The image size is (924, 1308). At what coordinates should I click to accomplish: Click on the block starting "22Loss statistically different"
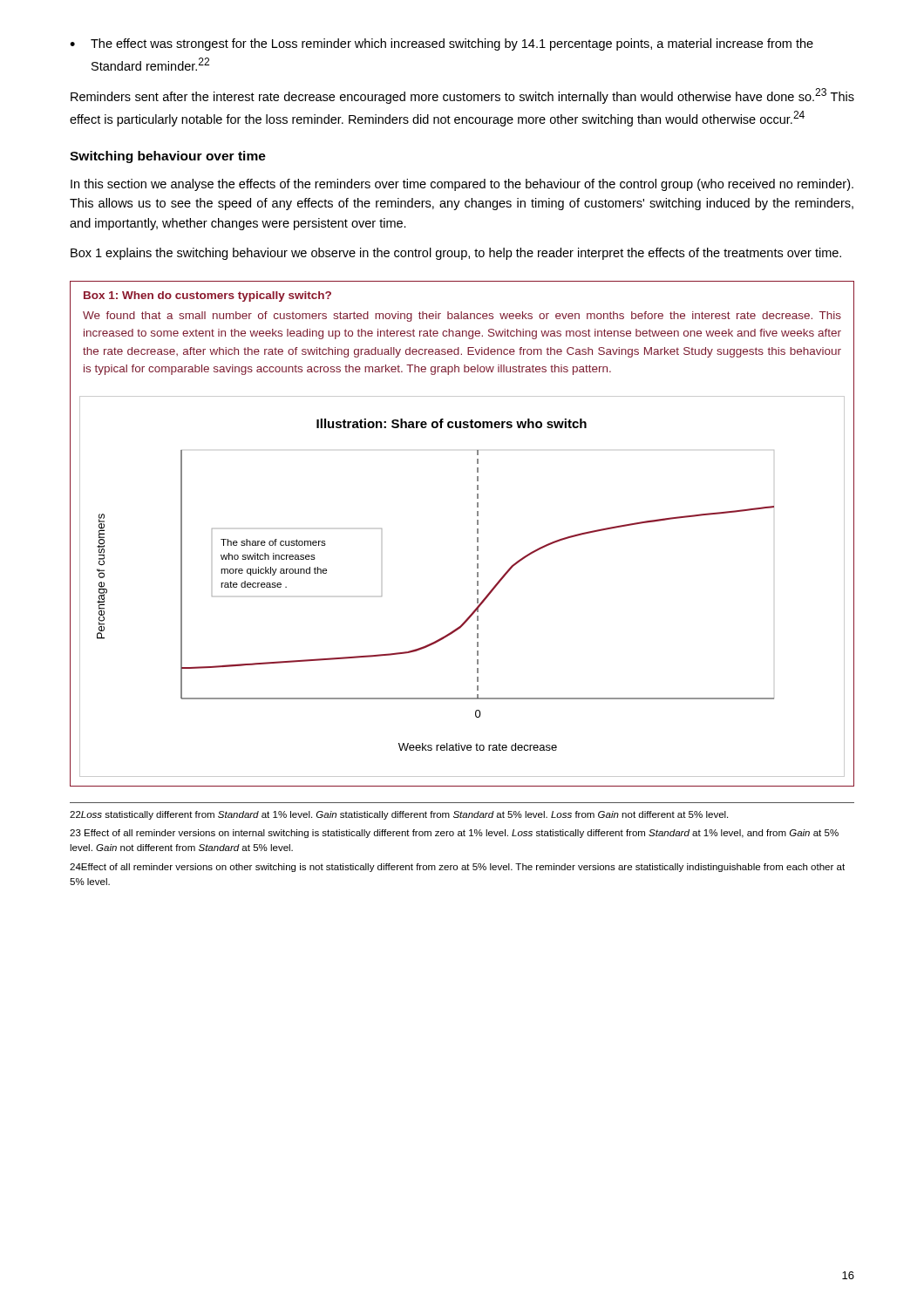point(399,814)
